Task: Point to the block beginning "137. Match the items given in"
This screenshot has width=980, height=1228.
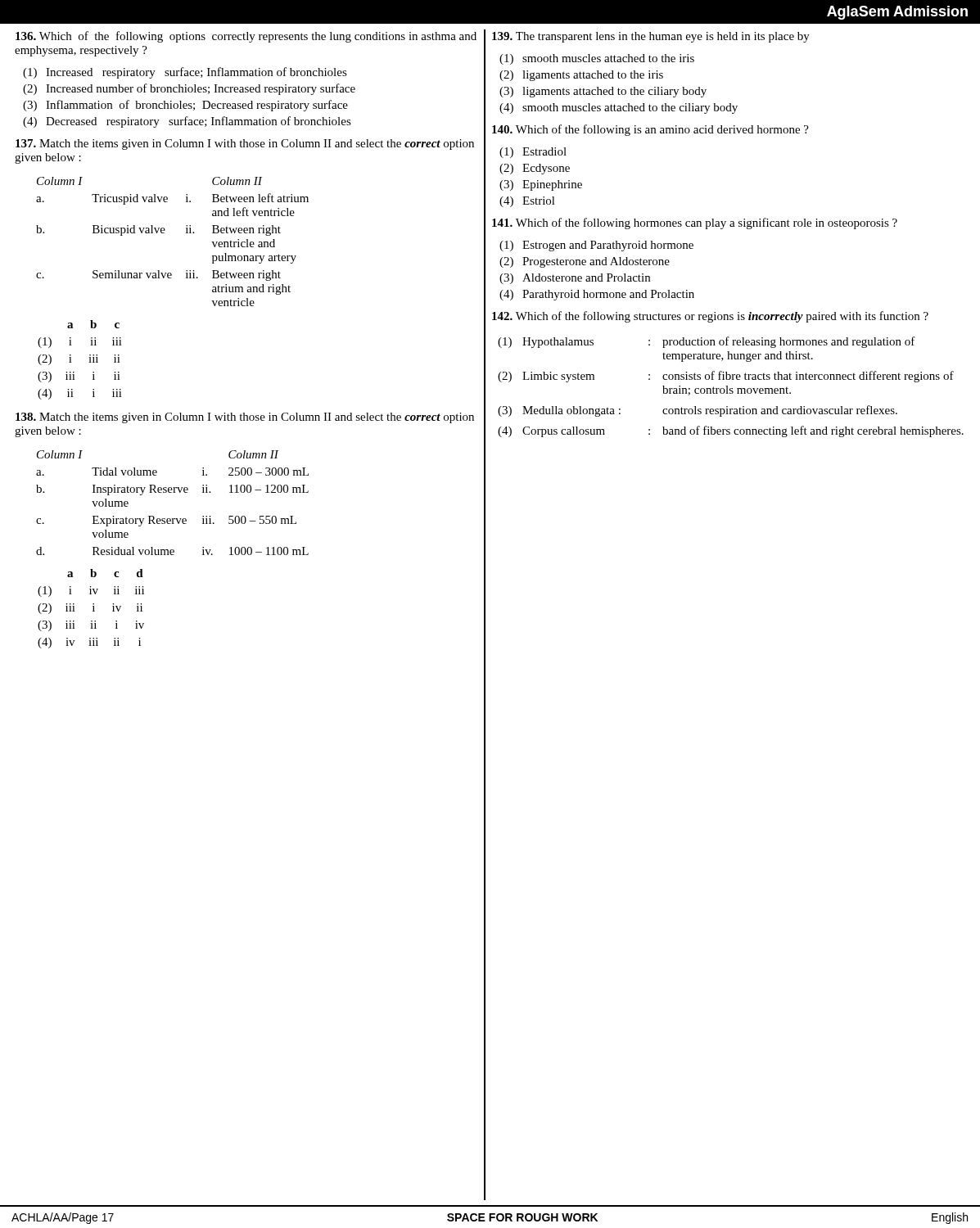Action: click(x=245, y=150)
